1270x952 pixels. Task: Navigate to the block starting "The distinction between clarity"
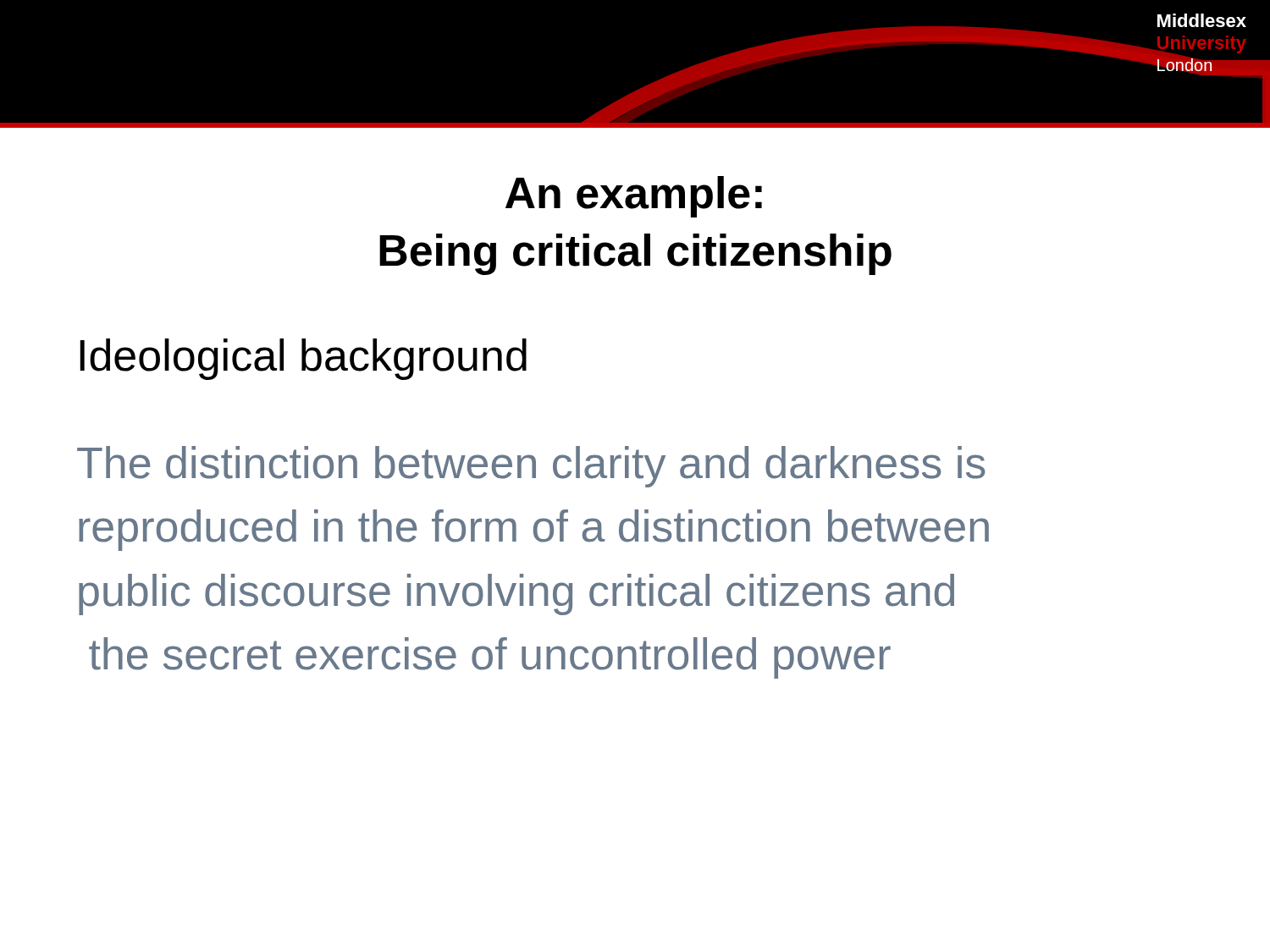pyautogui.click(x=534, y=559)
